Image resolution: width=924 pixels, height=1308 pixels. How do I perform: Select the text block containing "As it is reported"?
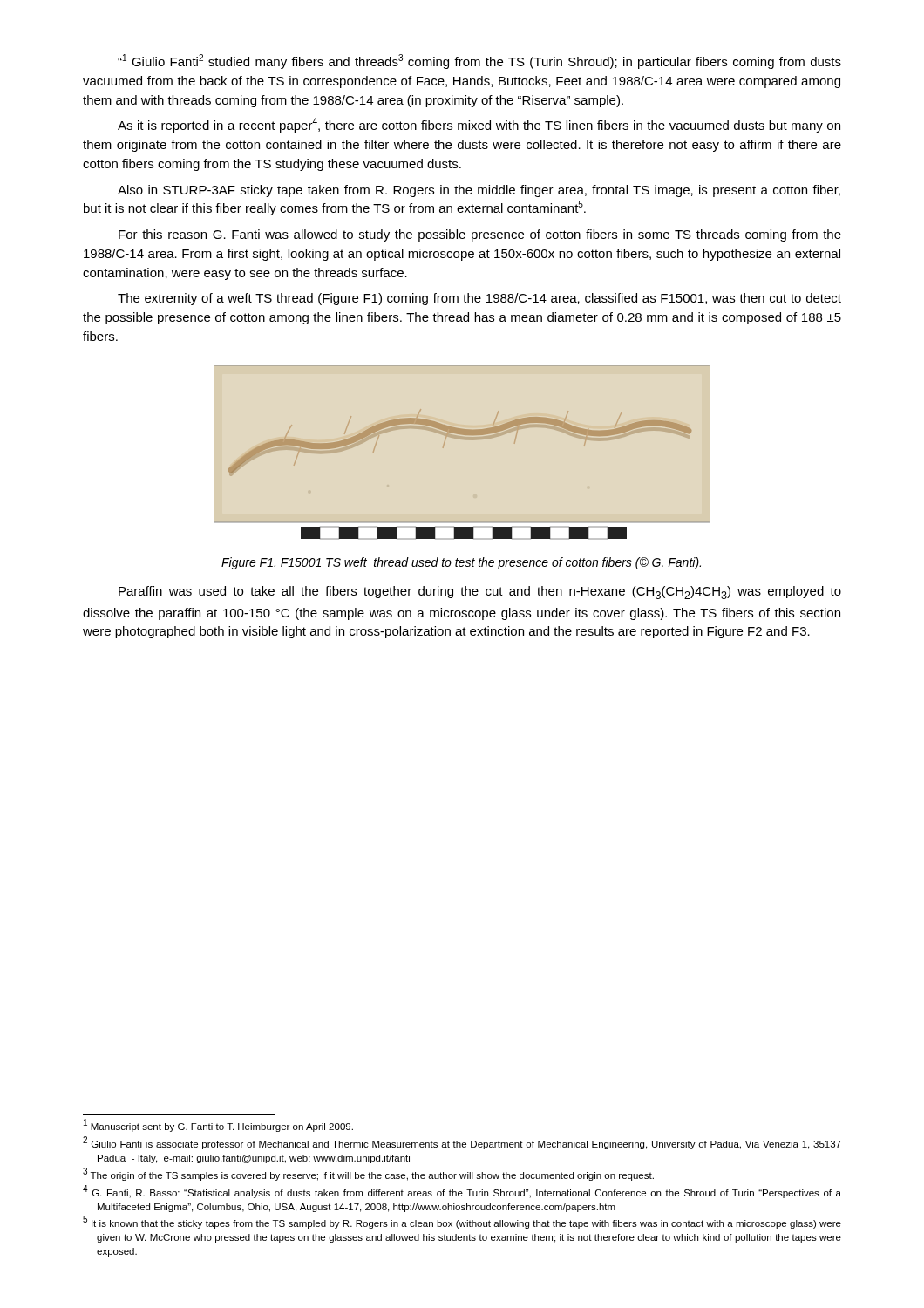[x=462, y=144]
